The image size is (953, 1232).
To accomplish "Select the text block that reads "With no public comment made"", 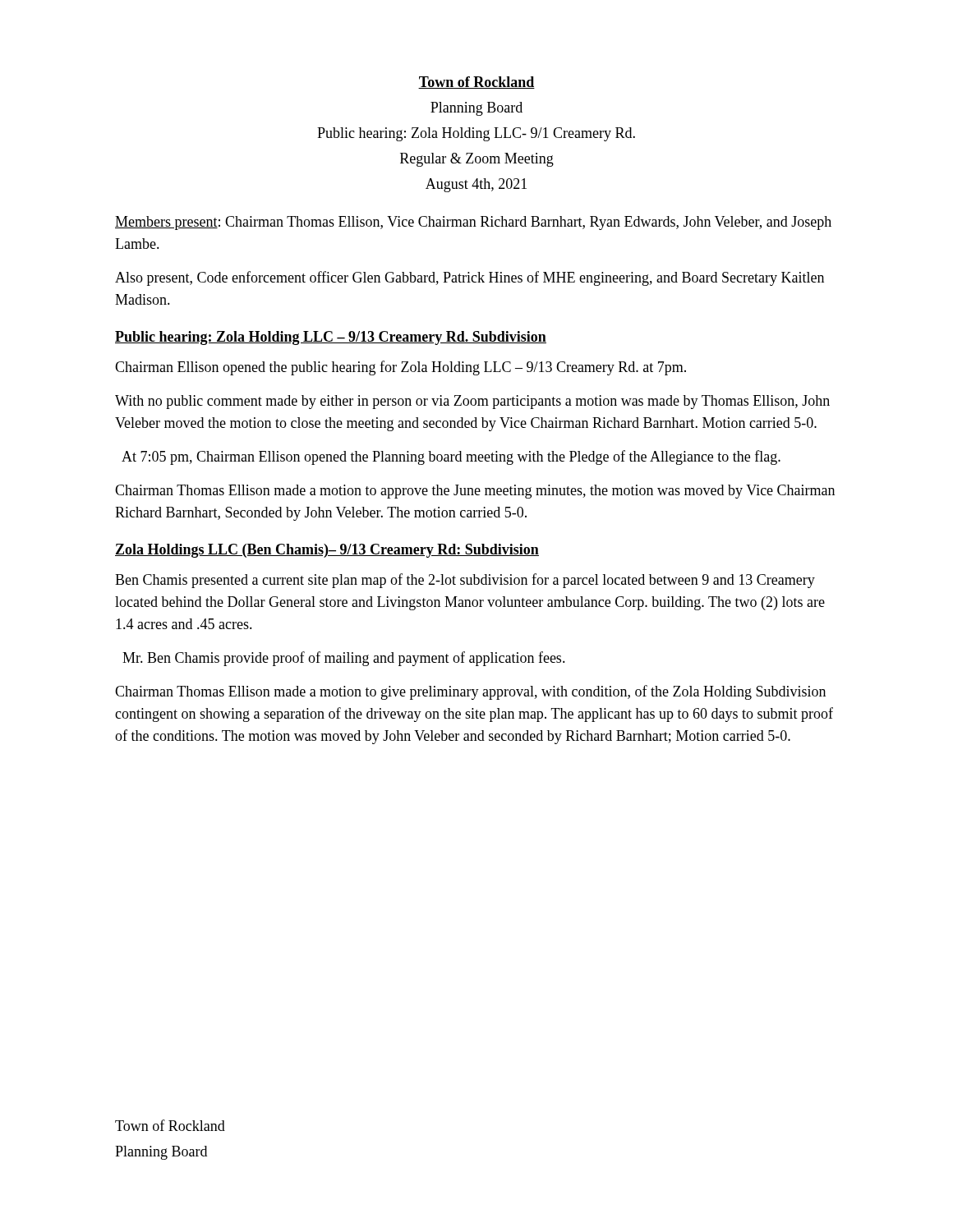I will pos(472,412).
